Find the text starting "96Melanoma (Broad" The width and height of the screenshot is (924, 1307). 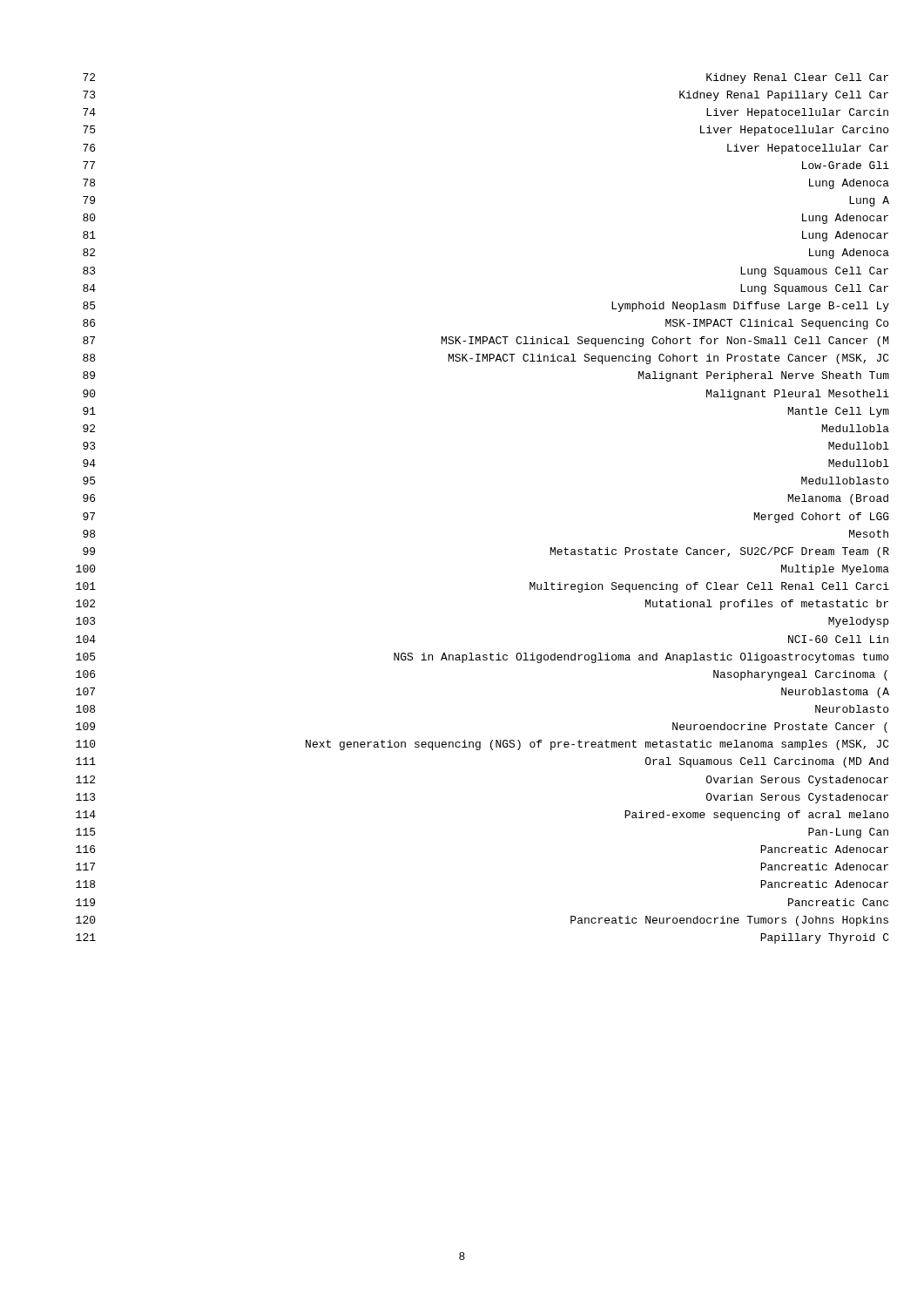tap(86, 499)
